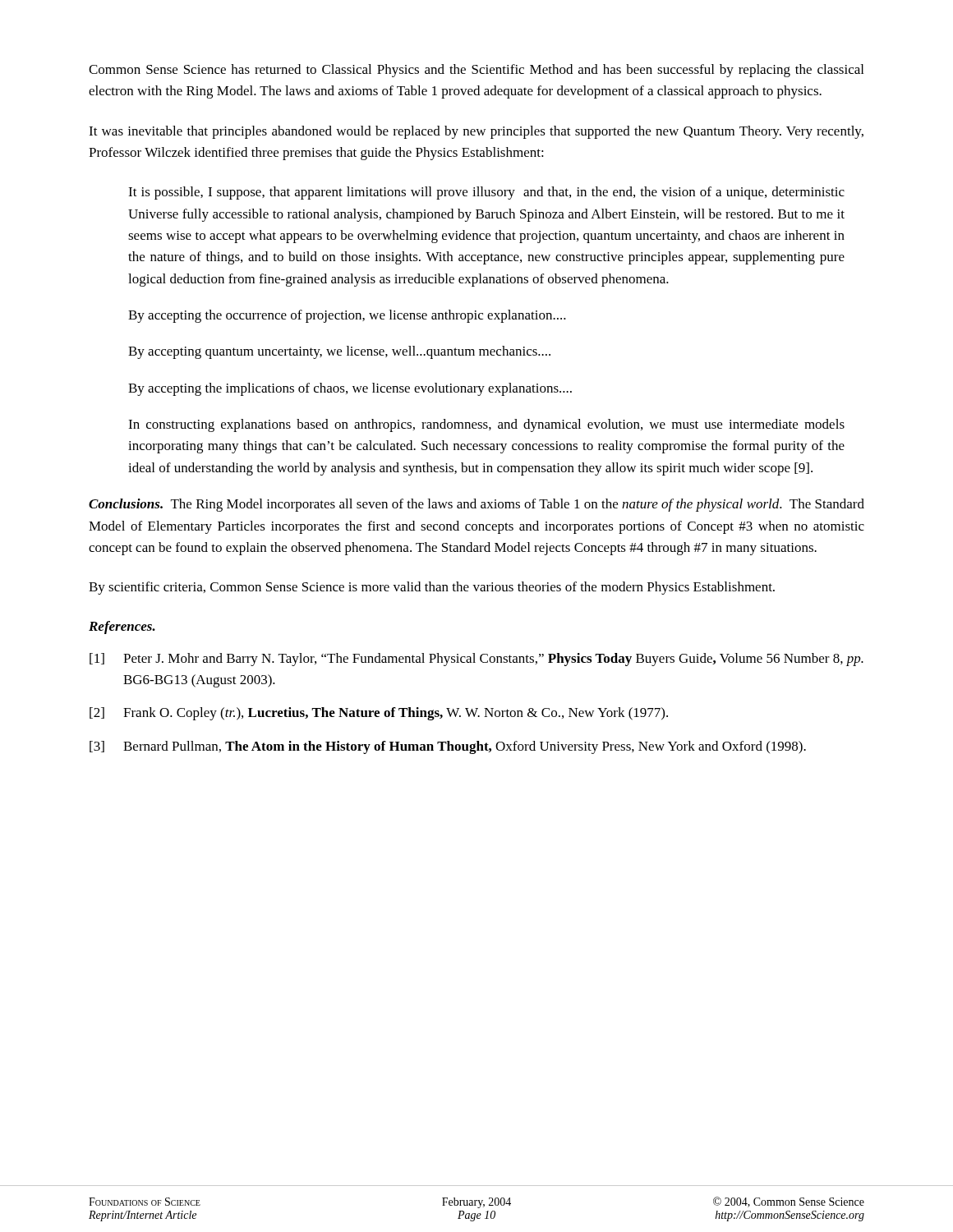This screenshot has height=1232, width=953.
Task: Click on the block starting "[1] Peter J. Mohr"
Action: 476,669
